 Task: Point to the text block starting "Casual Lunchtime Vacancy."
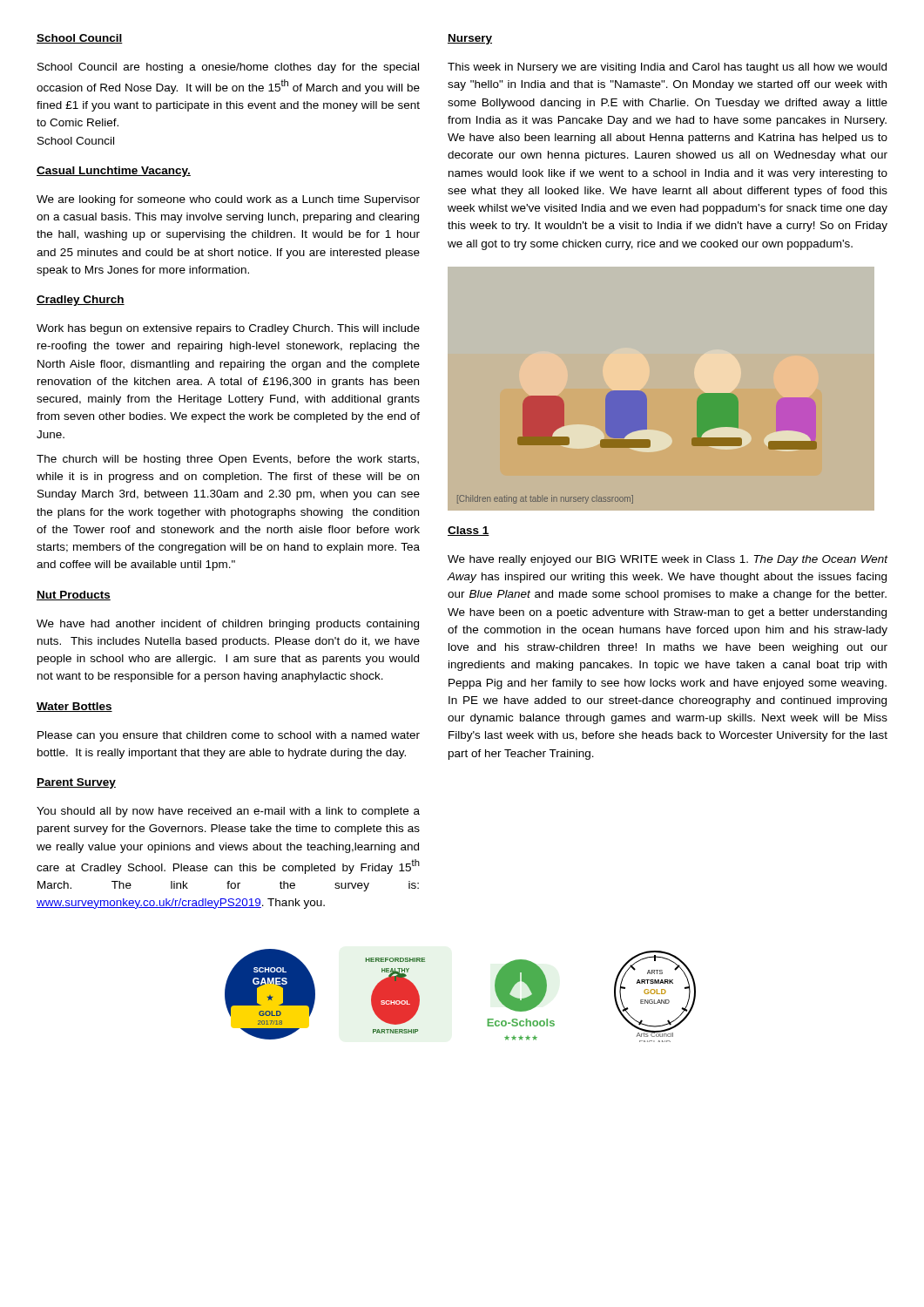[x=114, y=172]
